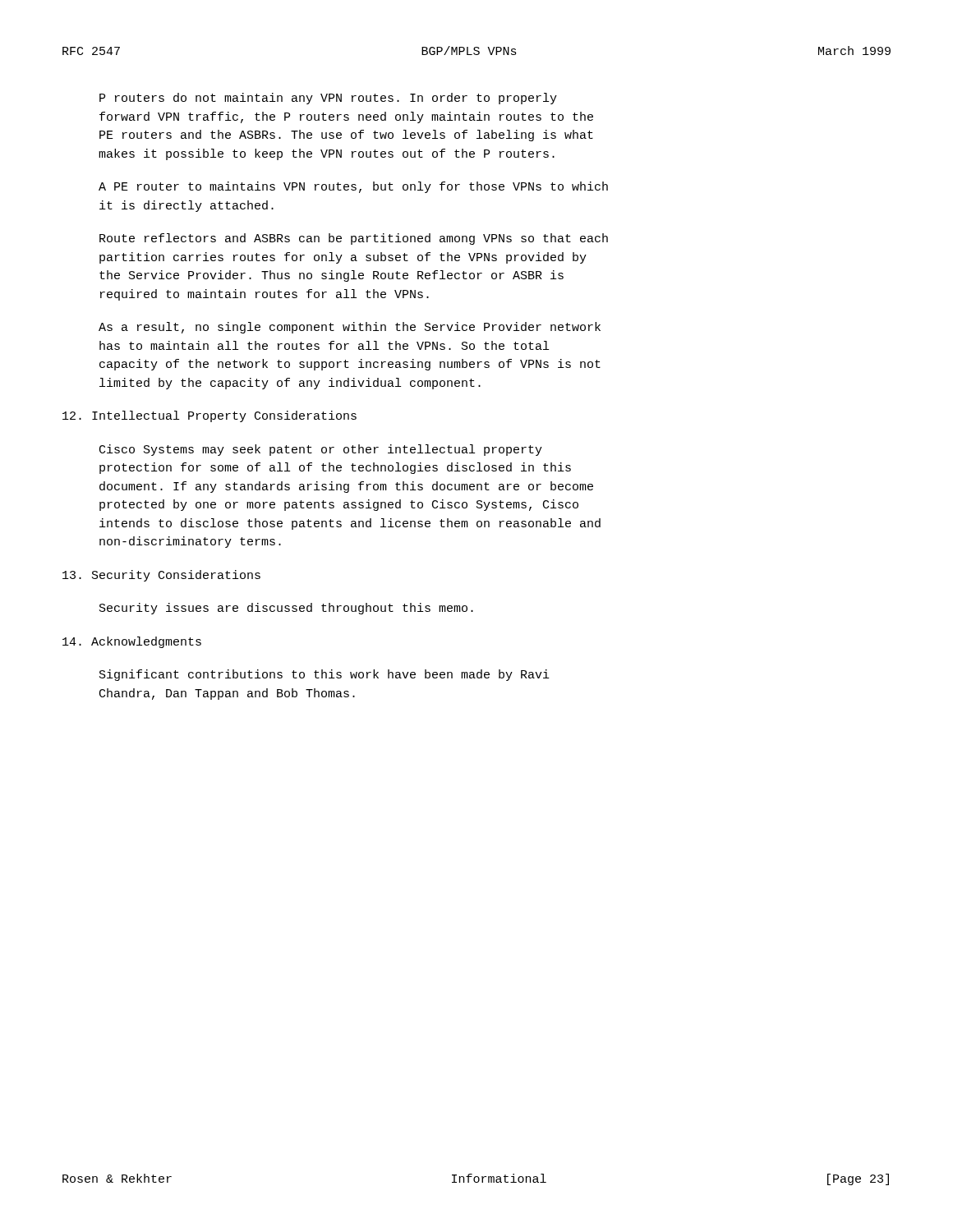Point to the region starting "P routers do not"
This screenshot has width=953, height=1232.
point(346,127)
